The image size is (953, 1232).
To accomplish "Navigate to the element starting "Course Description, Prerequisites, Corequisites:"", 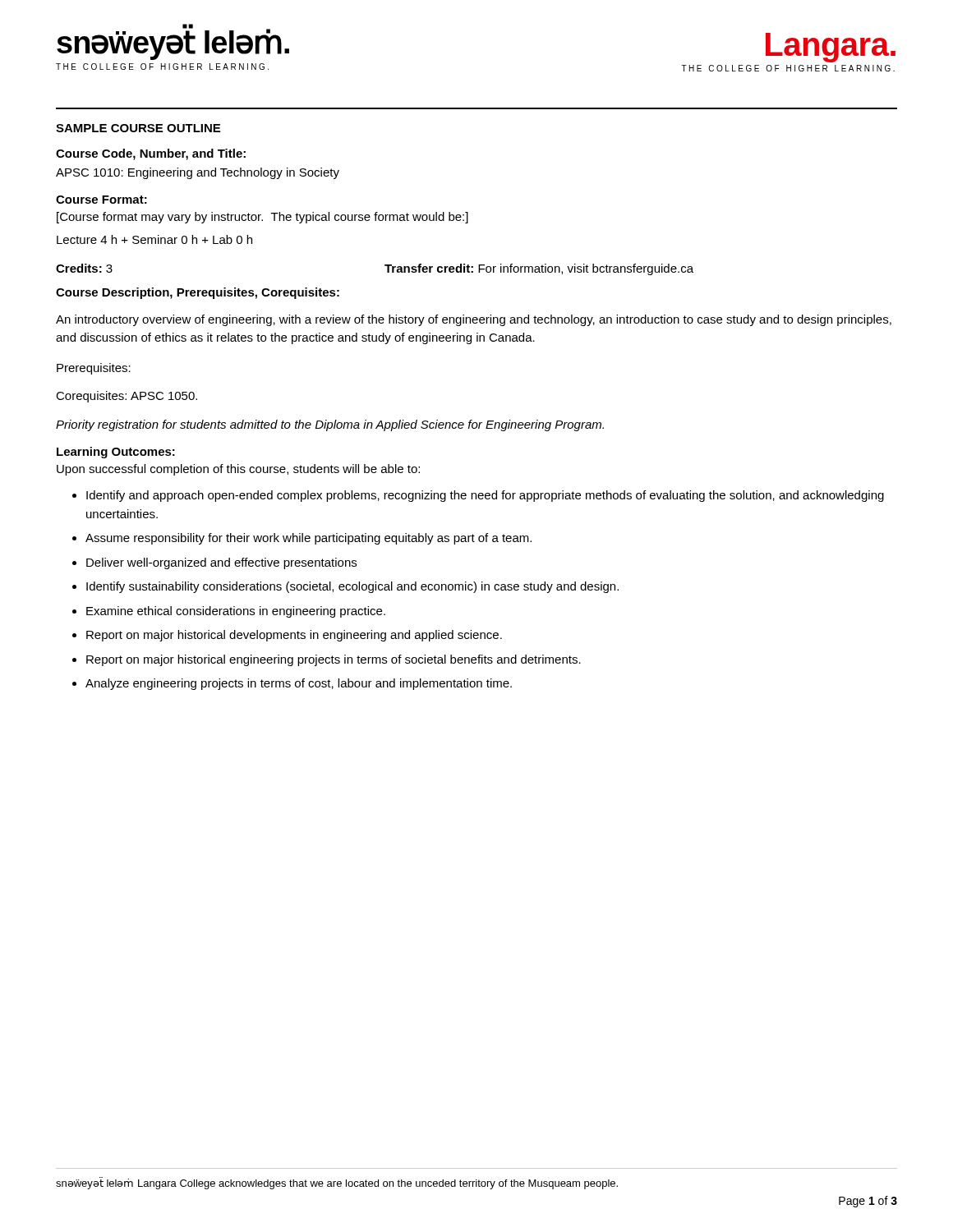I will [x=198, y=292].
